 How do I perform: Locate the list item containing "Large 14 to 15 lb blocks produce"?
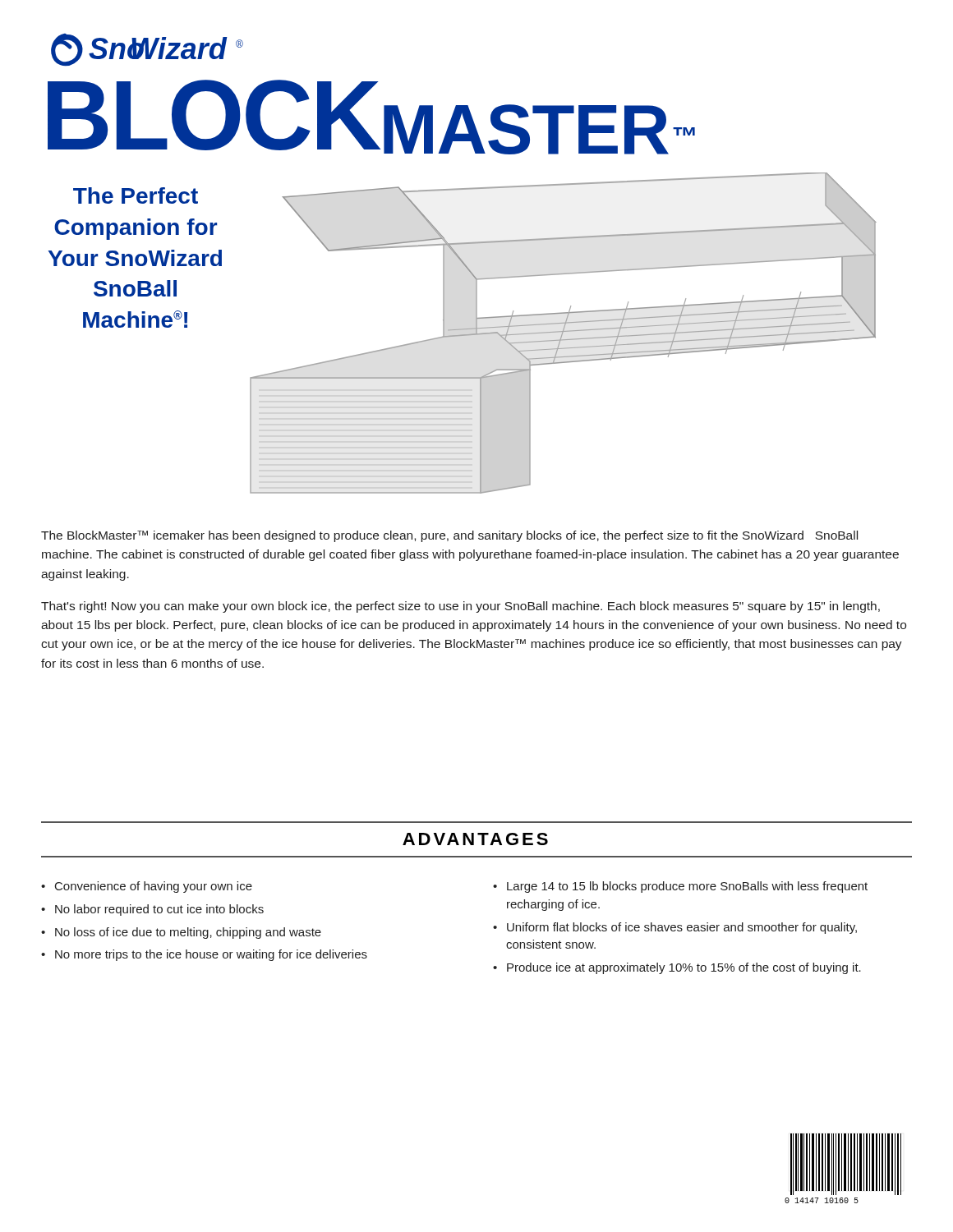pos(687,895)
